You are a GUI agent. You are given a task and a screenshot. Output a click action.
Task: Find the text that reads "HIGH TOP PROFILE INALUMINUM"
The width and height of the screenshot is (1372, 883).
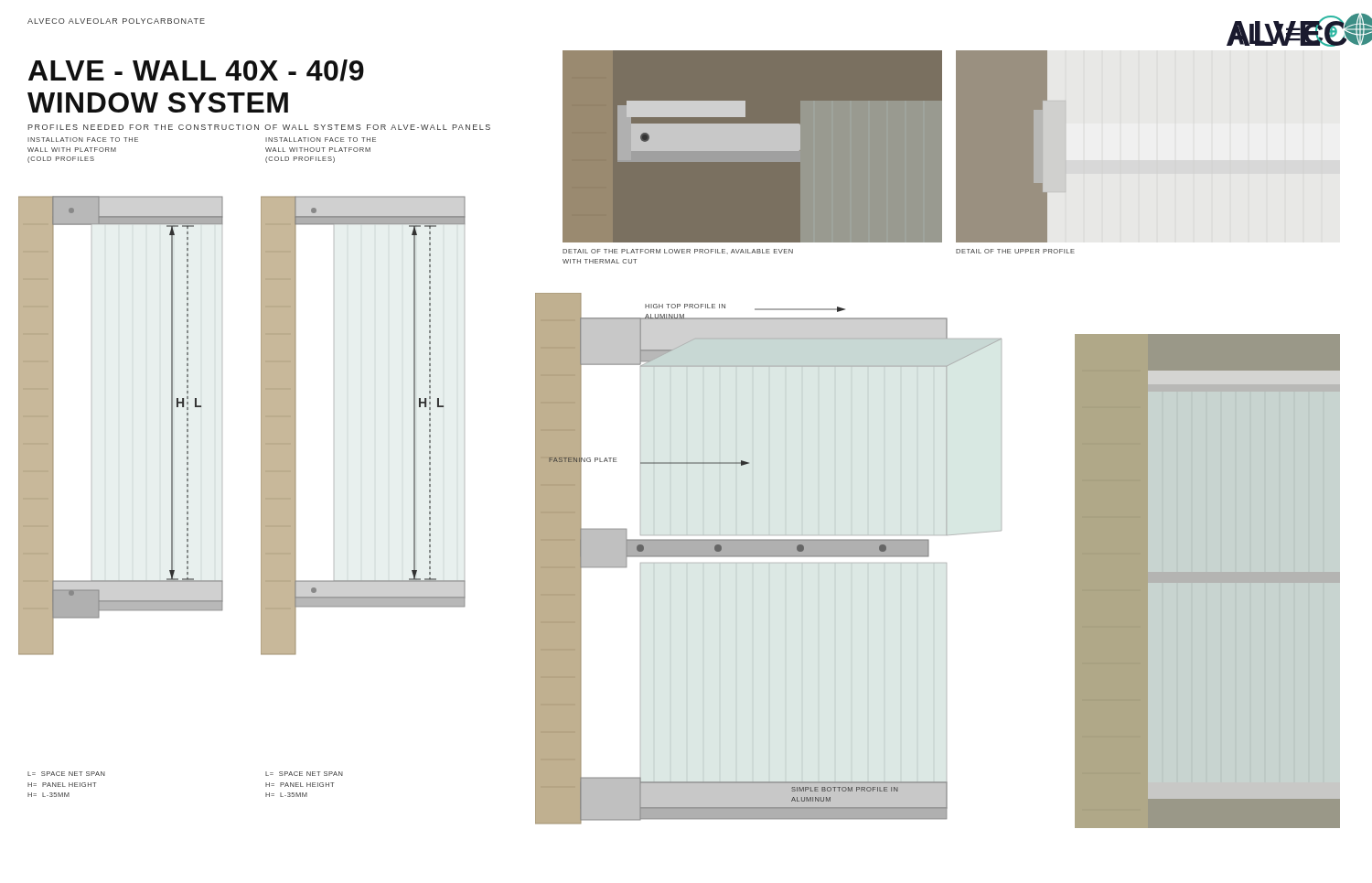click(x=686, y=312)
